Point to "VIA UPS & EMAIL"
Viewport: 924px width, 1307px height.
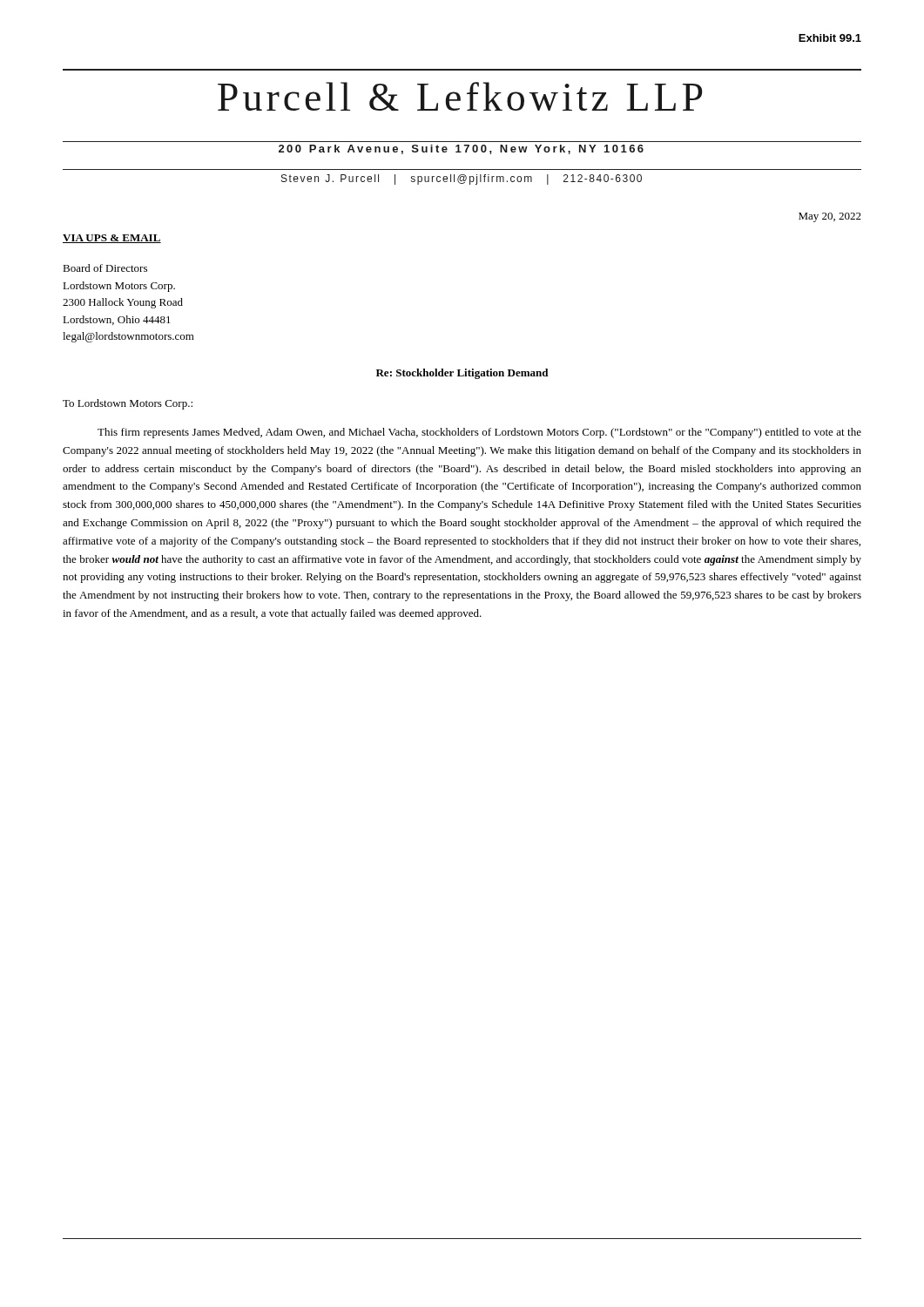(x=112, y=237)
